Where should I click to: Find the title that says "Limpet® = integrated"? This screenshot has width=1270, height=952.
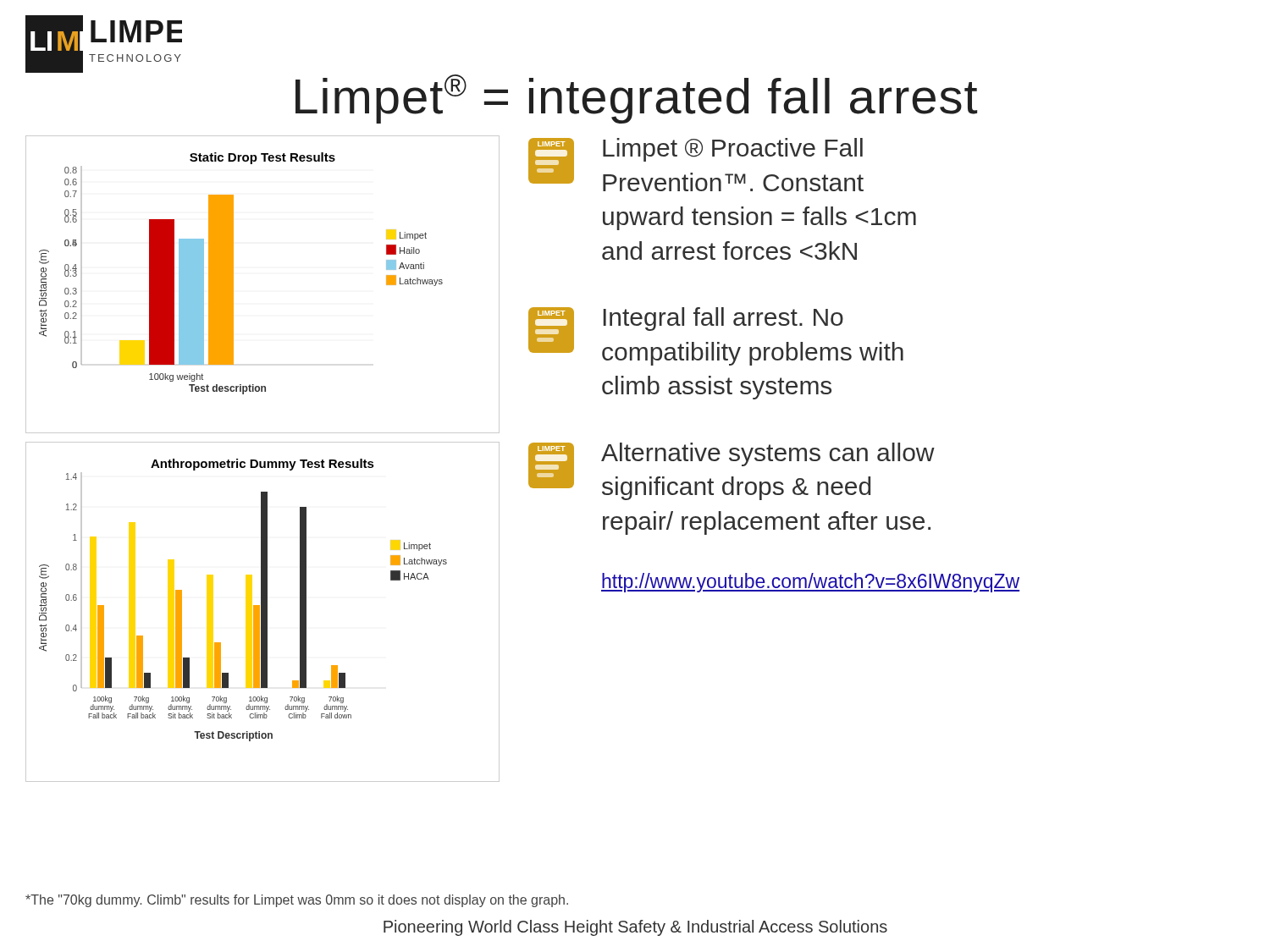635,96
